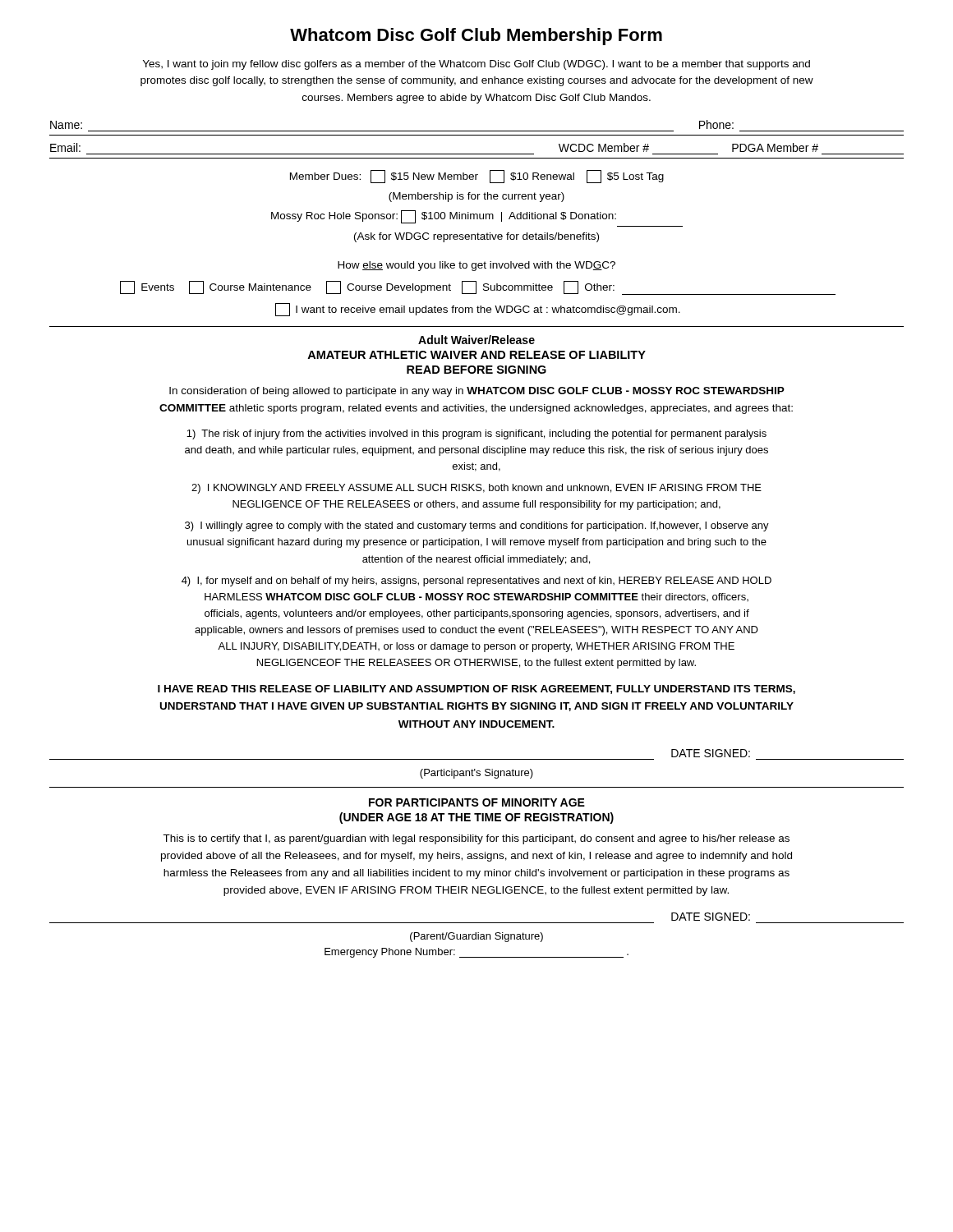This screenshot has height=1232, width=953.
Task: Click on the section header that reads "Adult Waiver/Release"
Action: (x=476, y=340)
